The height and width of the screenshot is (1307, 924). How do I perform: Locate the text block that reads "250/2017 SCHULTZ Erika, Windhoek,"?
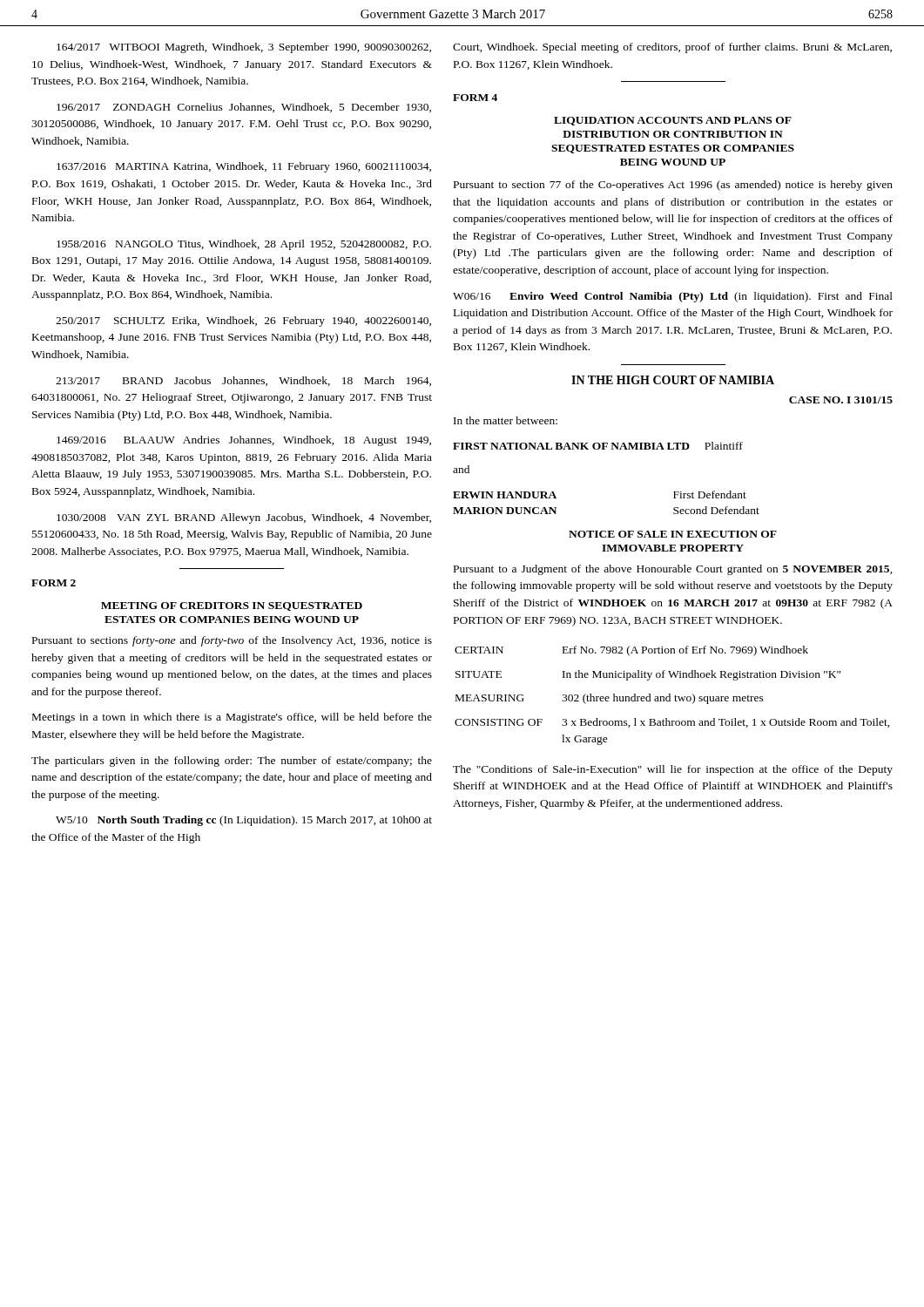pos(232,337)
